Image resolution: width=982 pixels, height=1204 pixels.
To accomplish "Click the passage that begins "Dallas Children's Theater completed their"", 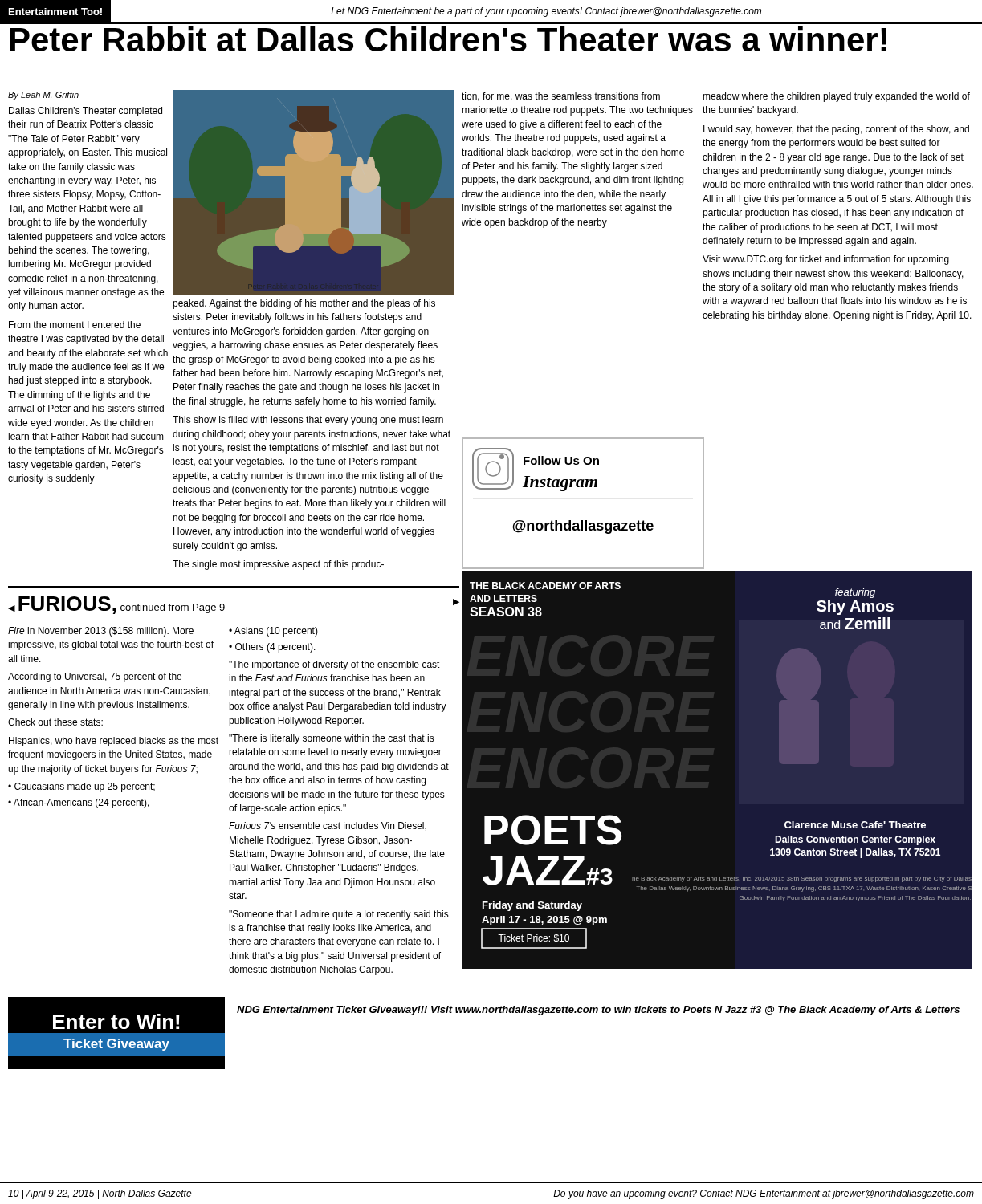I will point(88,295).
